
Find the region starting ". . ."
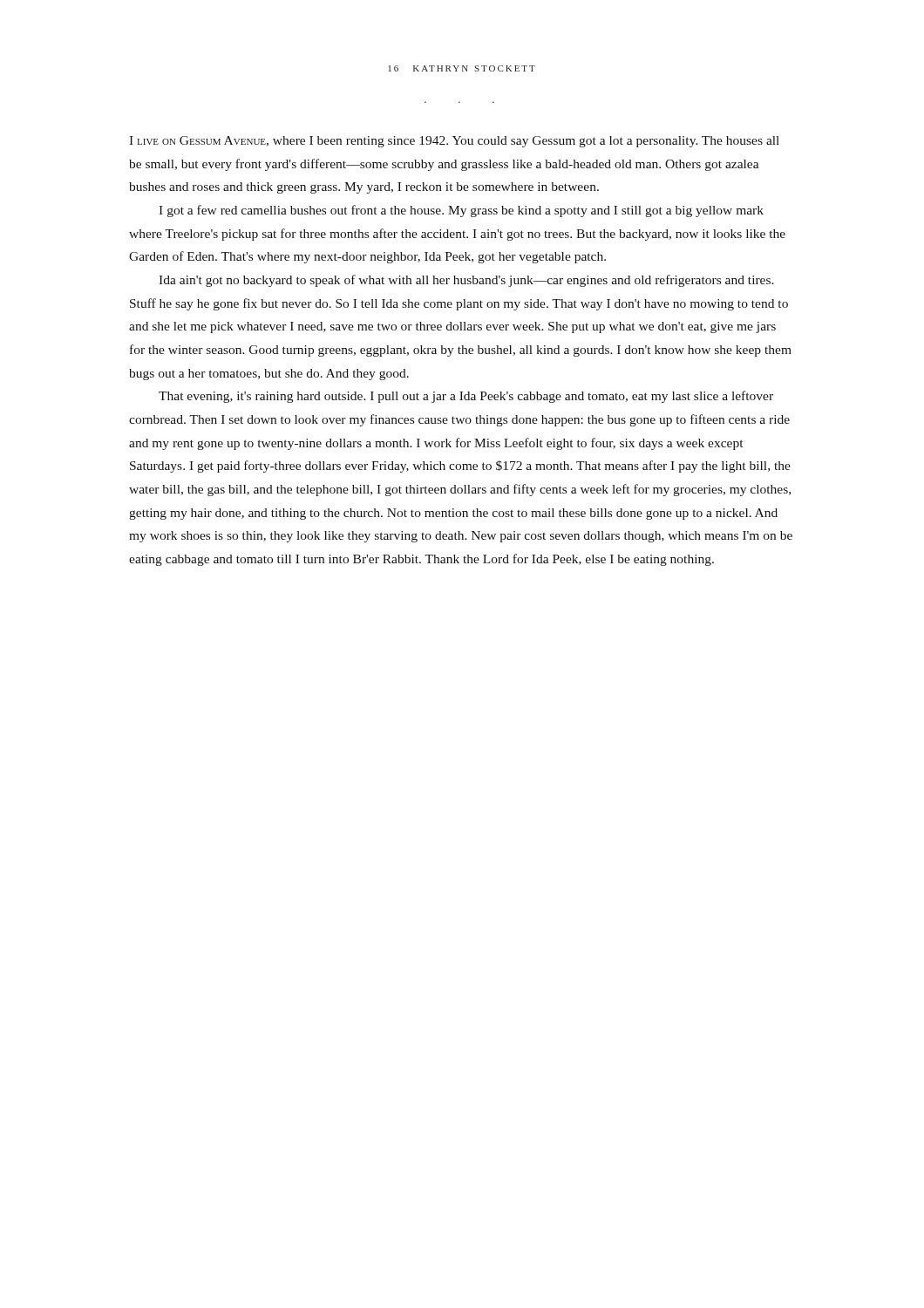click(x=462, y=99)
